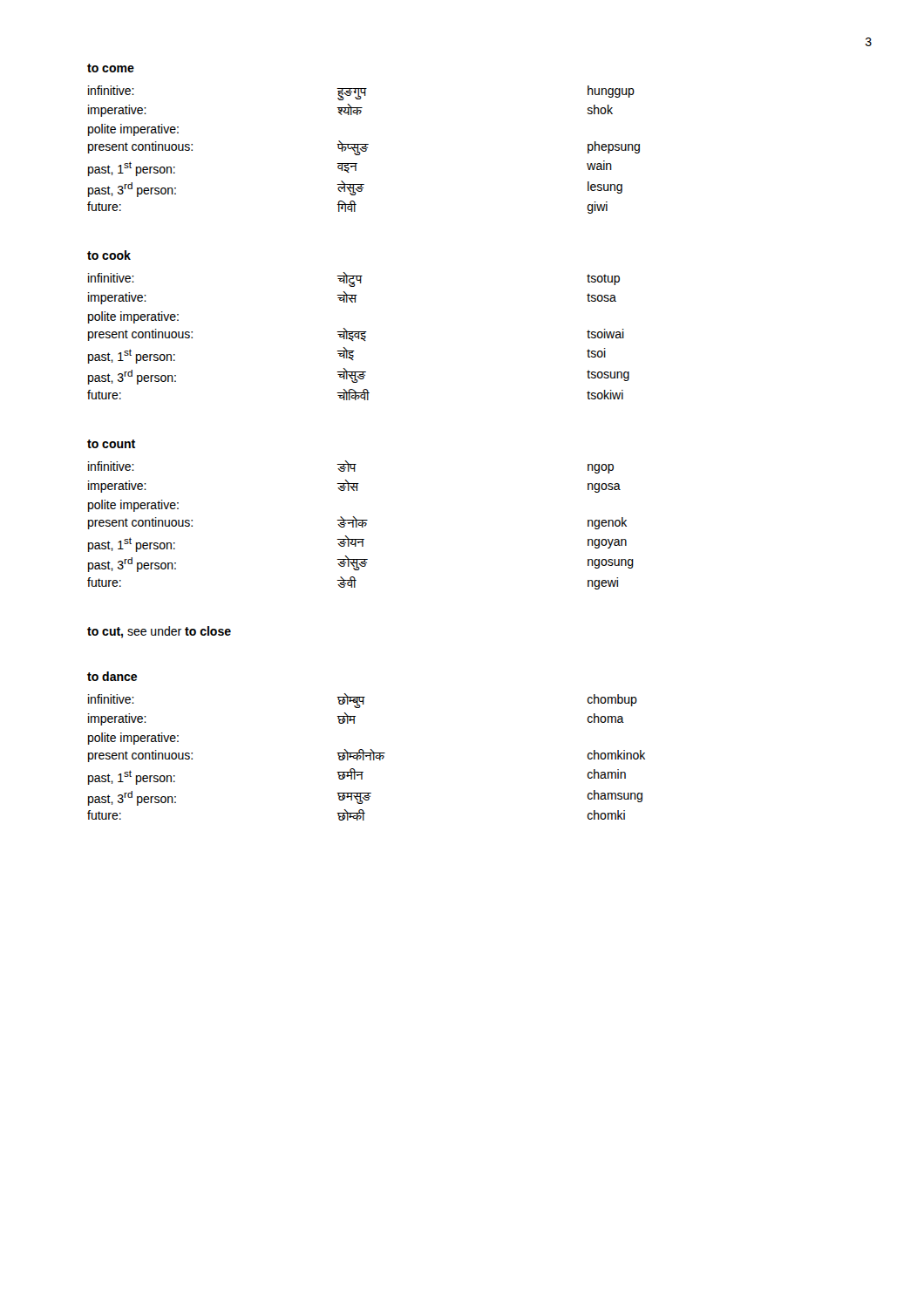Locate the section header containing "to cook"
This screenshot has height=1308, width=924.
[109, 256]
